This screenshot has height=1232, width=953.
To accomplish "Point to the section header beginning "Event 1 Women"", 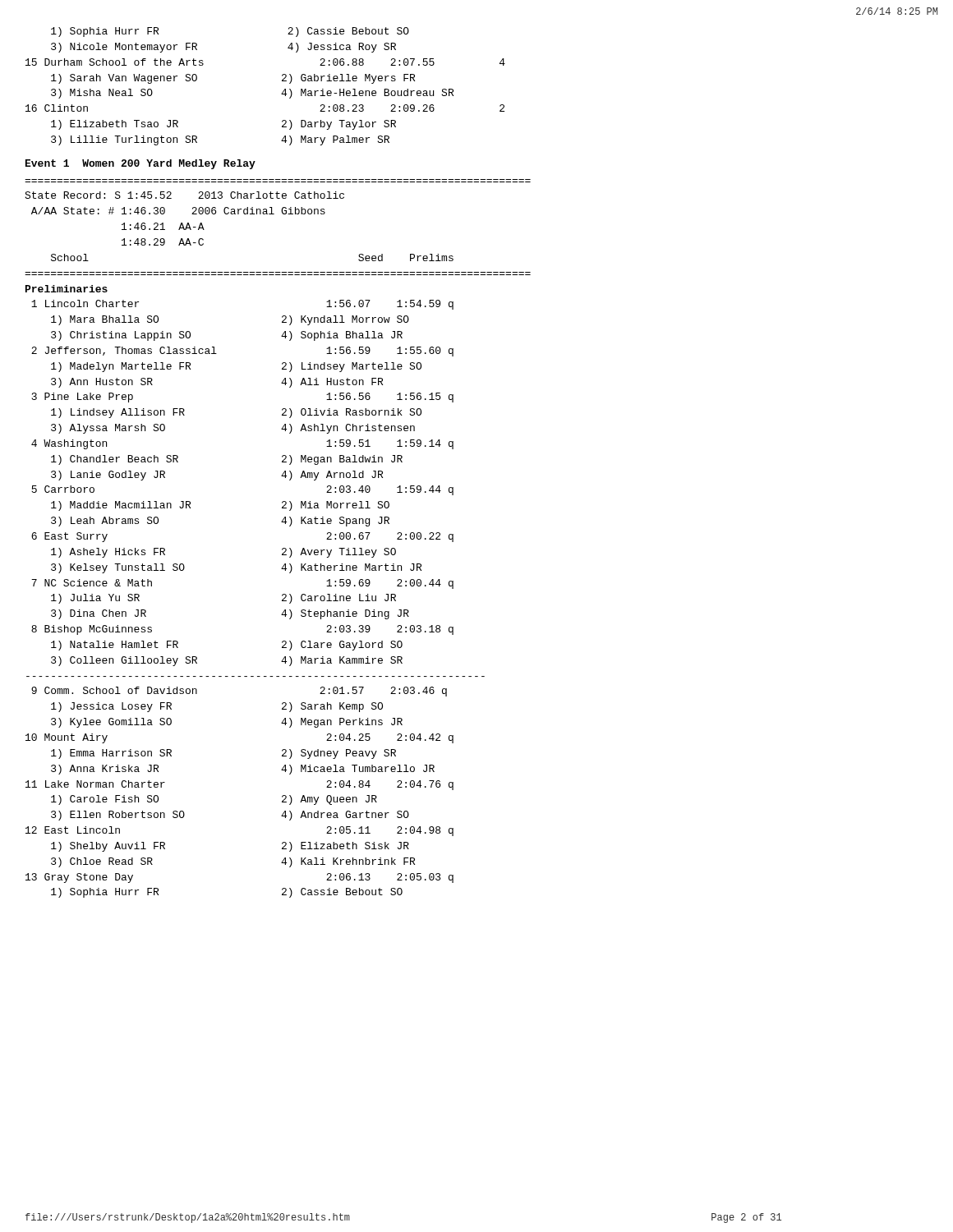I will click(x=140, y=164).
